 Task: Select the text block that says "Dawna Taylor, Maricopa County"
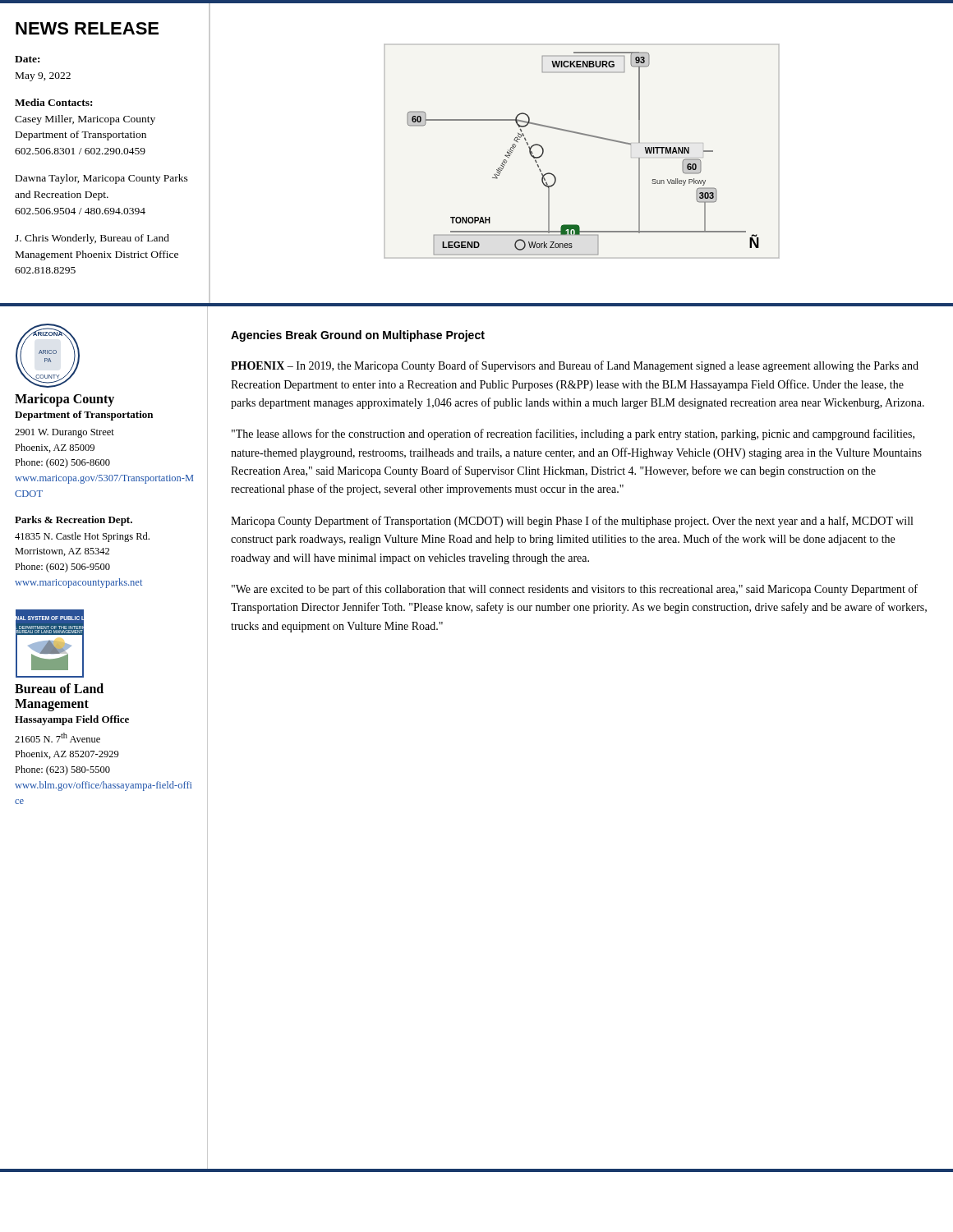tap(105, 194)
